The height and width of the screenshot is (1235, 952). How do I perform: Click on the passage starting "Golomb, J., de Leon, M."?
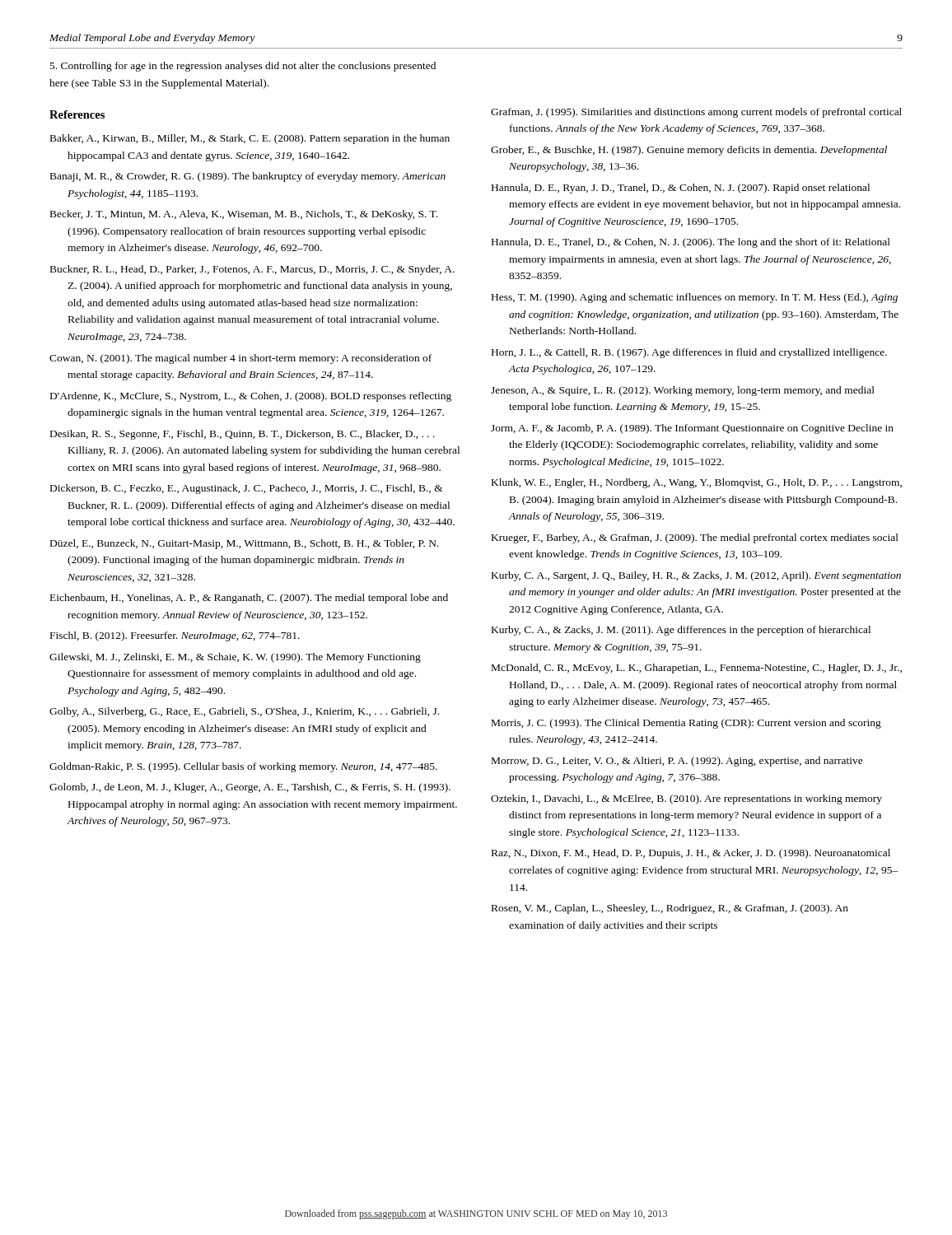pyautogui.click(x=253, y=804)
